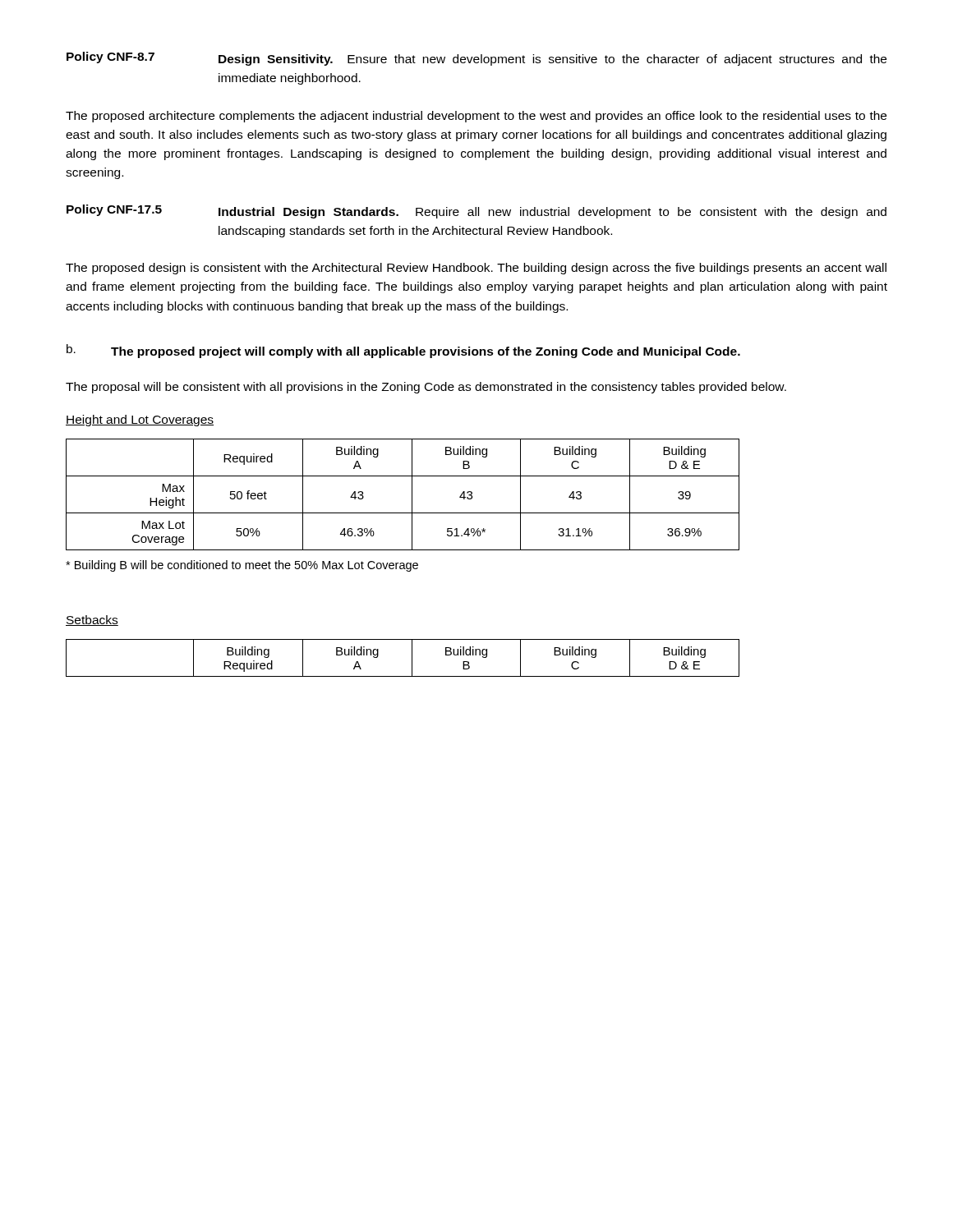The height and width of the screenshot is (1232, 953).
Task: Locate the text starting "Height and Lot Coverages"
Action: pos(140,419)
